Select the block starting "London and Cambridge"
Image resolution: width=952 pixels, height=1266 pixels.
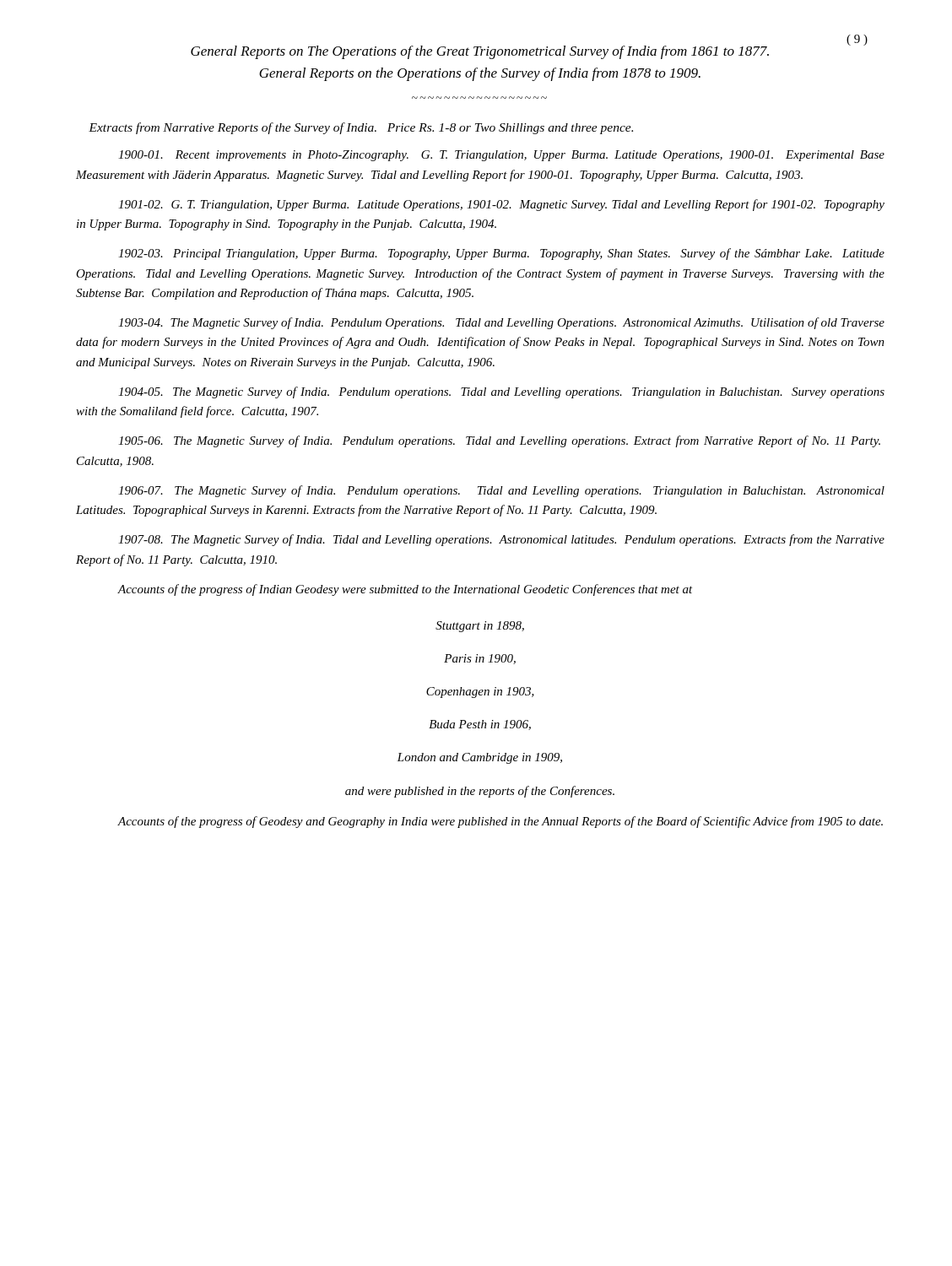click(480, 757)
